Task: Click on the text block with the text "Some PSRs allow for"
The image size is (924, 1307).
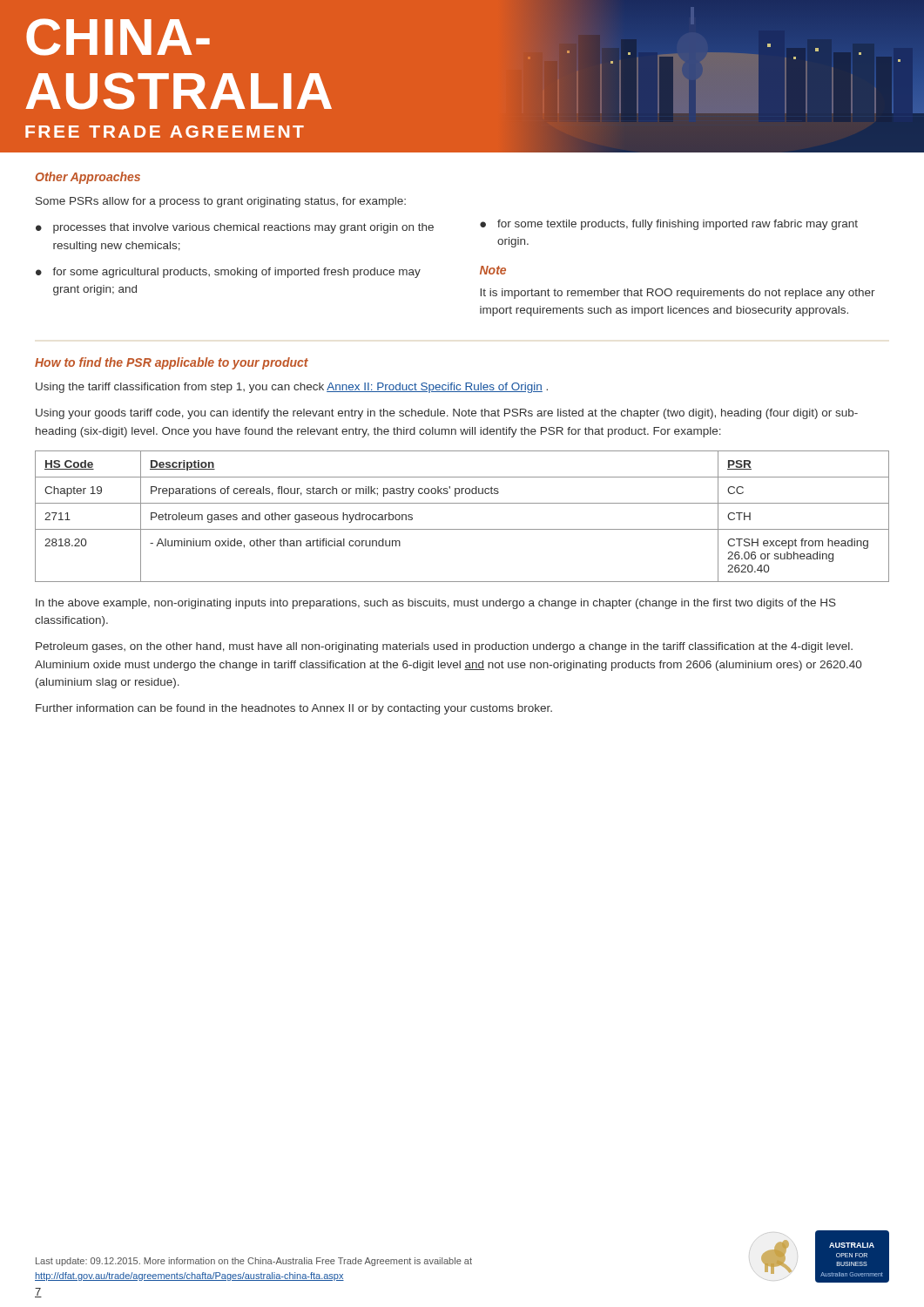Action: [221, 201]
